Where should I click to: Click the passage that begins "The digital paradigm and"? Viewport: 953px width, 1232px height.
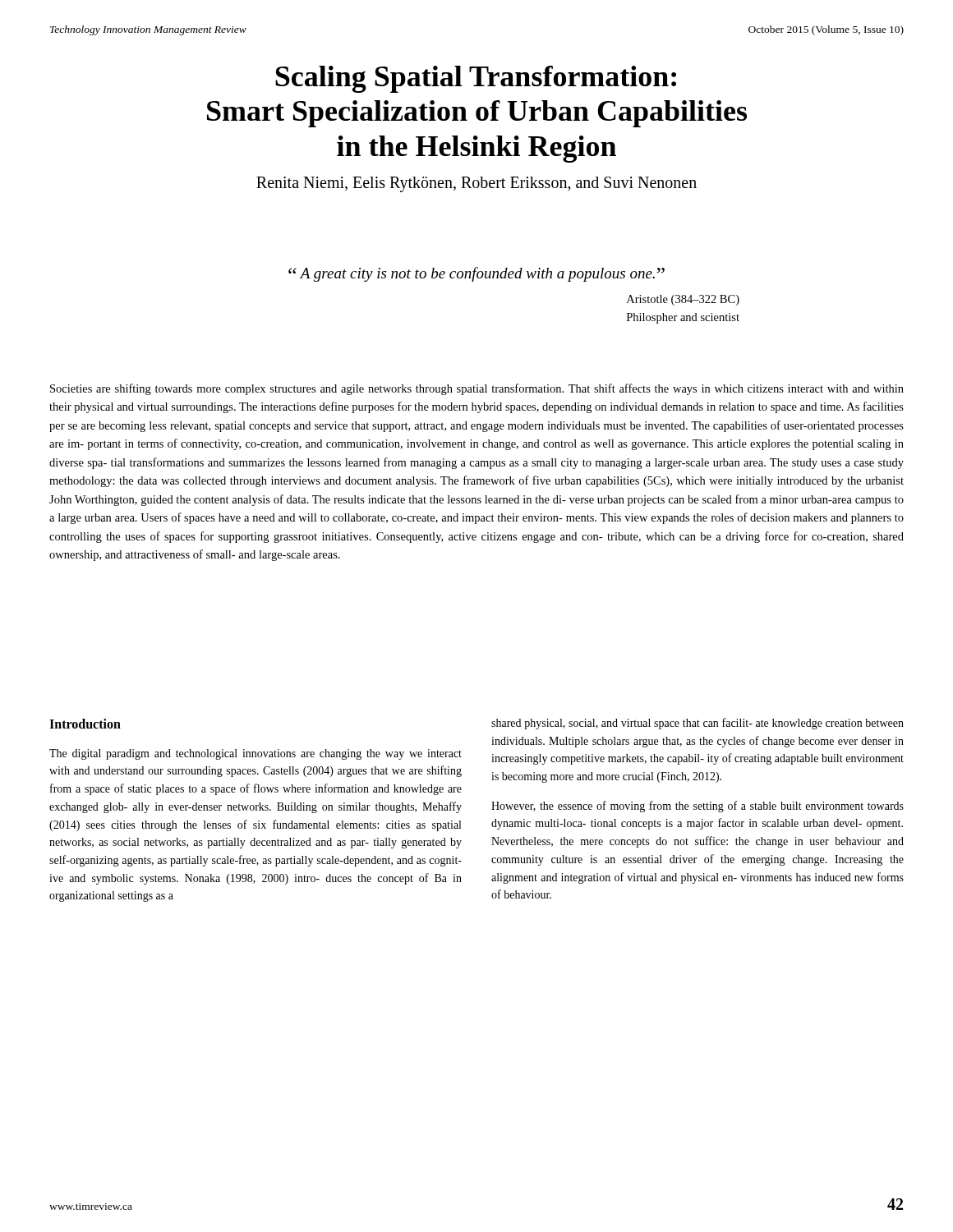point(255,825)
